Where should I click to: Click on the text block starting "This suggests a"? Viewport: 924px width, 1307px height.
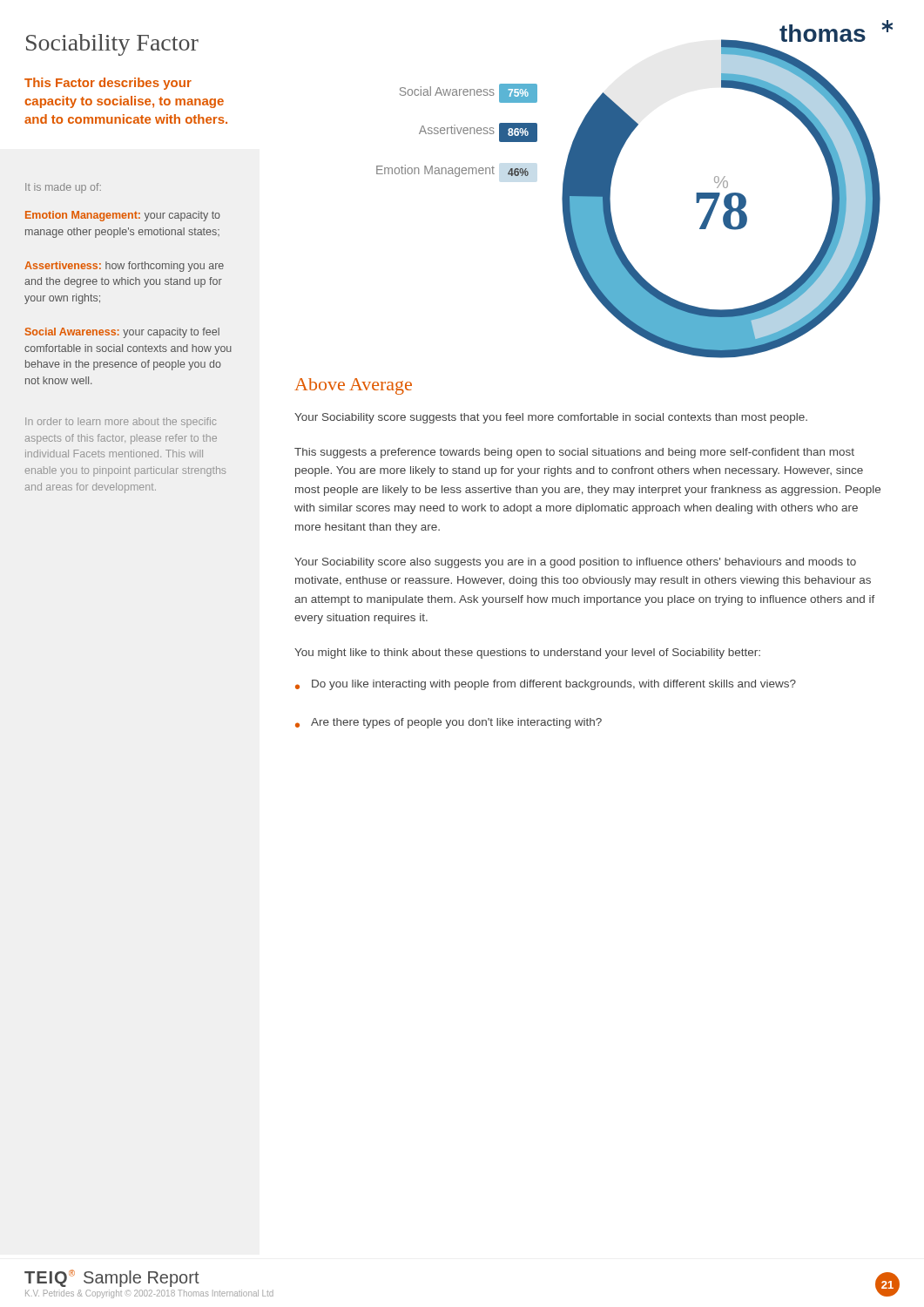(x=588, y=489)
